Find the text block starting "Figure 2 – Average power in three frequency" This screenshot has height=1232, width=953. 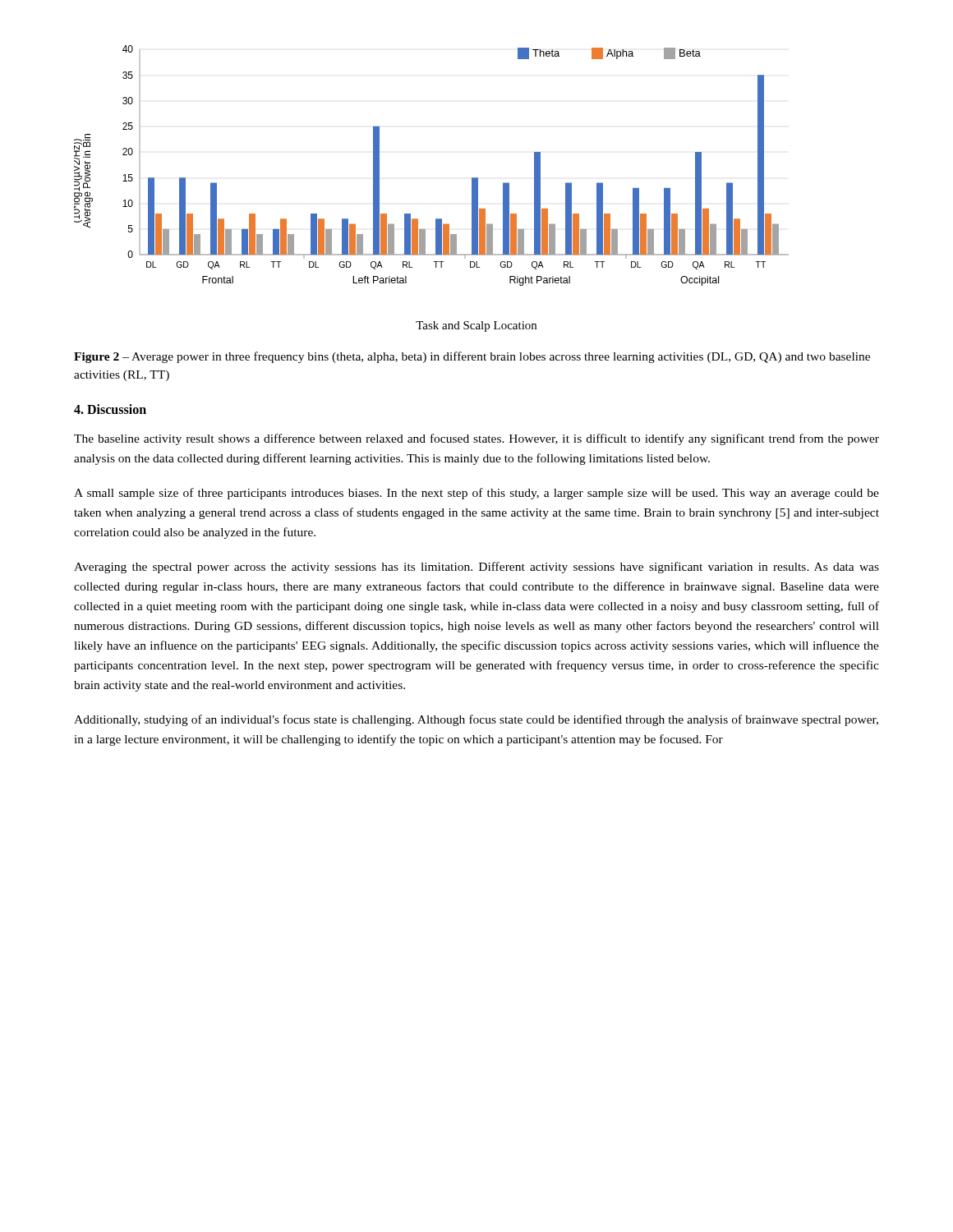[x=472, y=365]
